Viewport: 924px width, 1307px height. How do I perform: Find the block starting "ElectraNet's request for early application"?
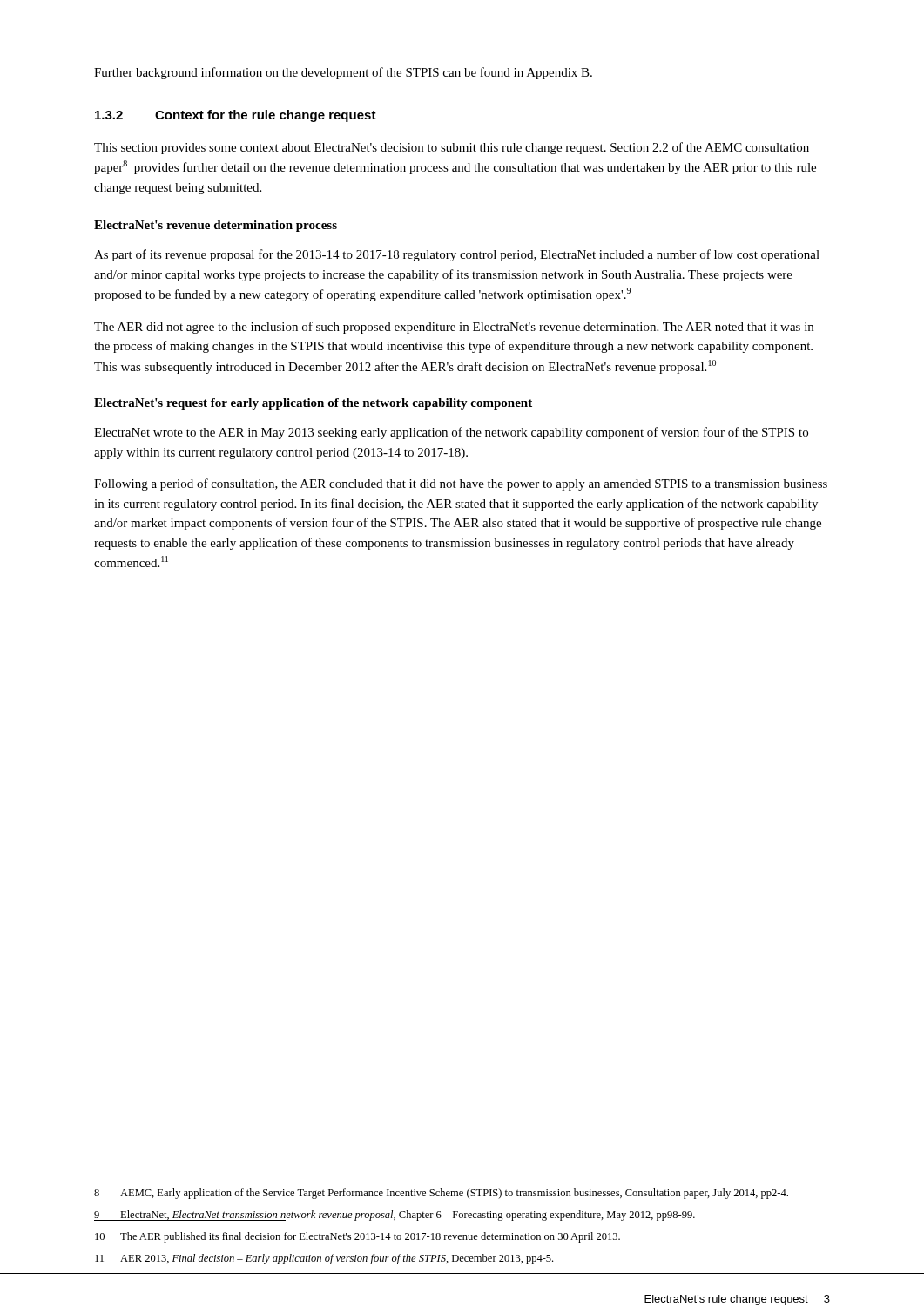[313, 403]
